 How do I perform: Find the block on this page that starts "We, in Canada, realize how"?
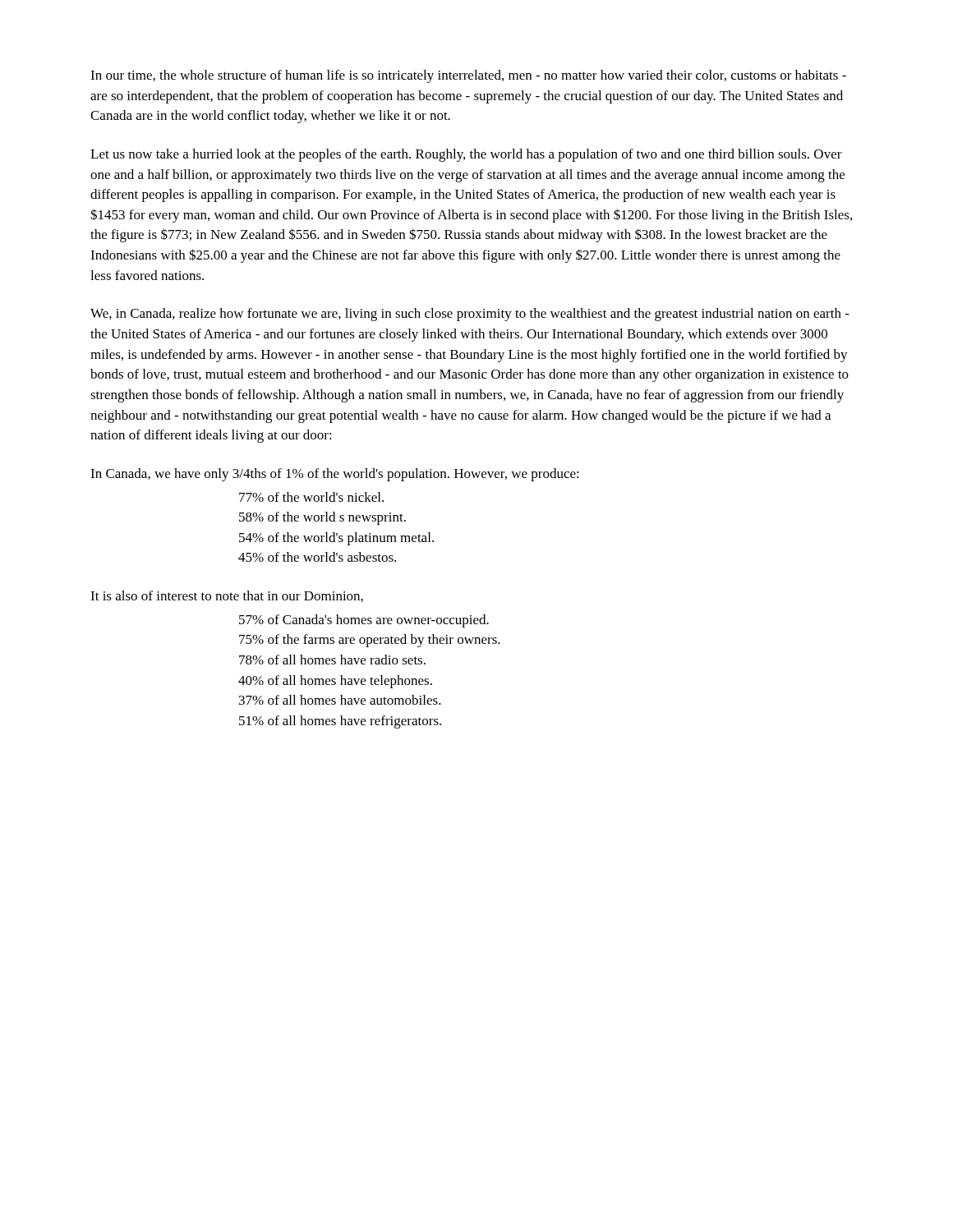click(x=470, y=374)
